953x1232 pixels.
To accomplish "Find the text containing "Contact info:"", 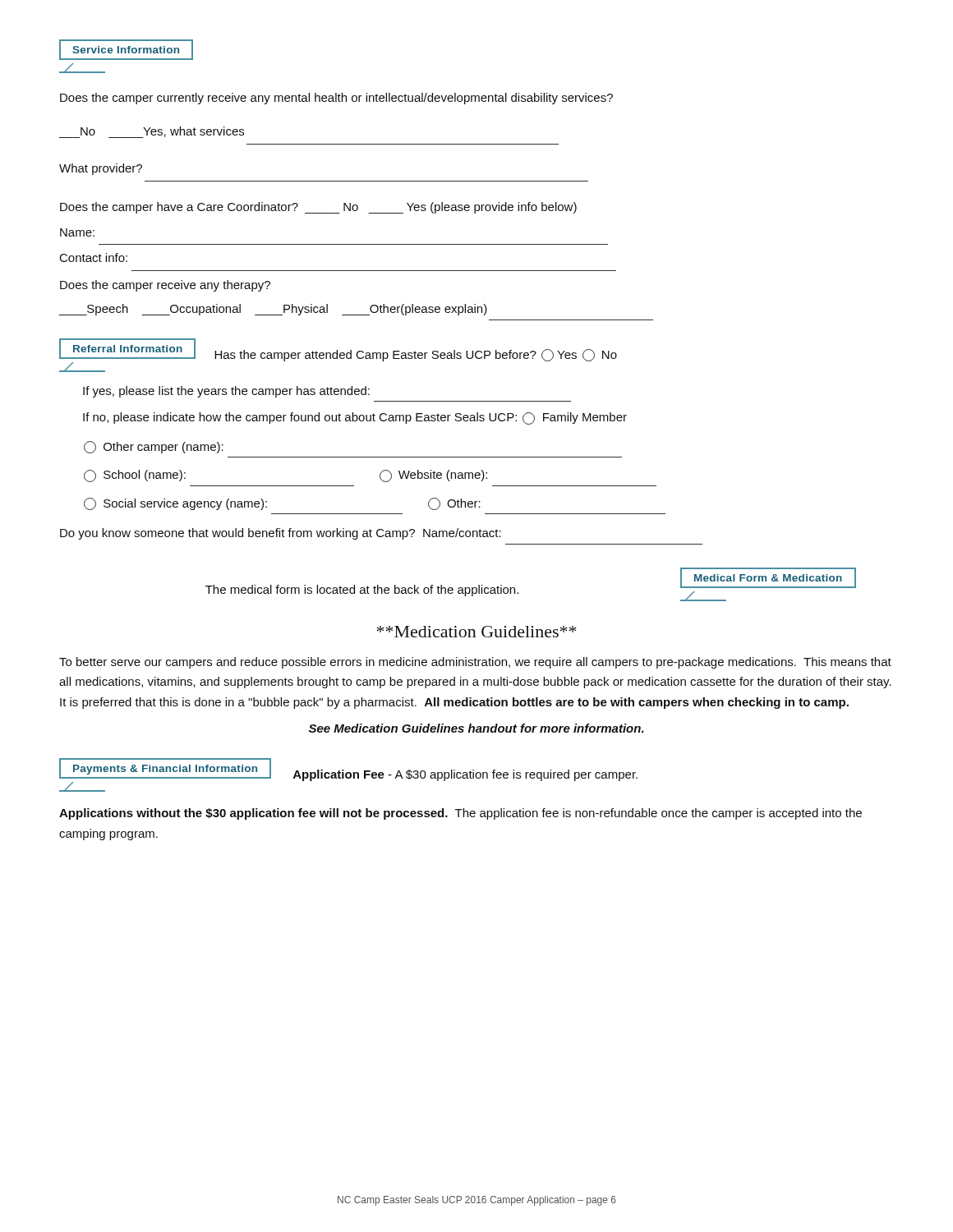I will point(338,259).
